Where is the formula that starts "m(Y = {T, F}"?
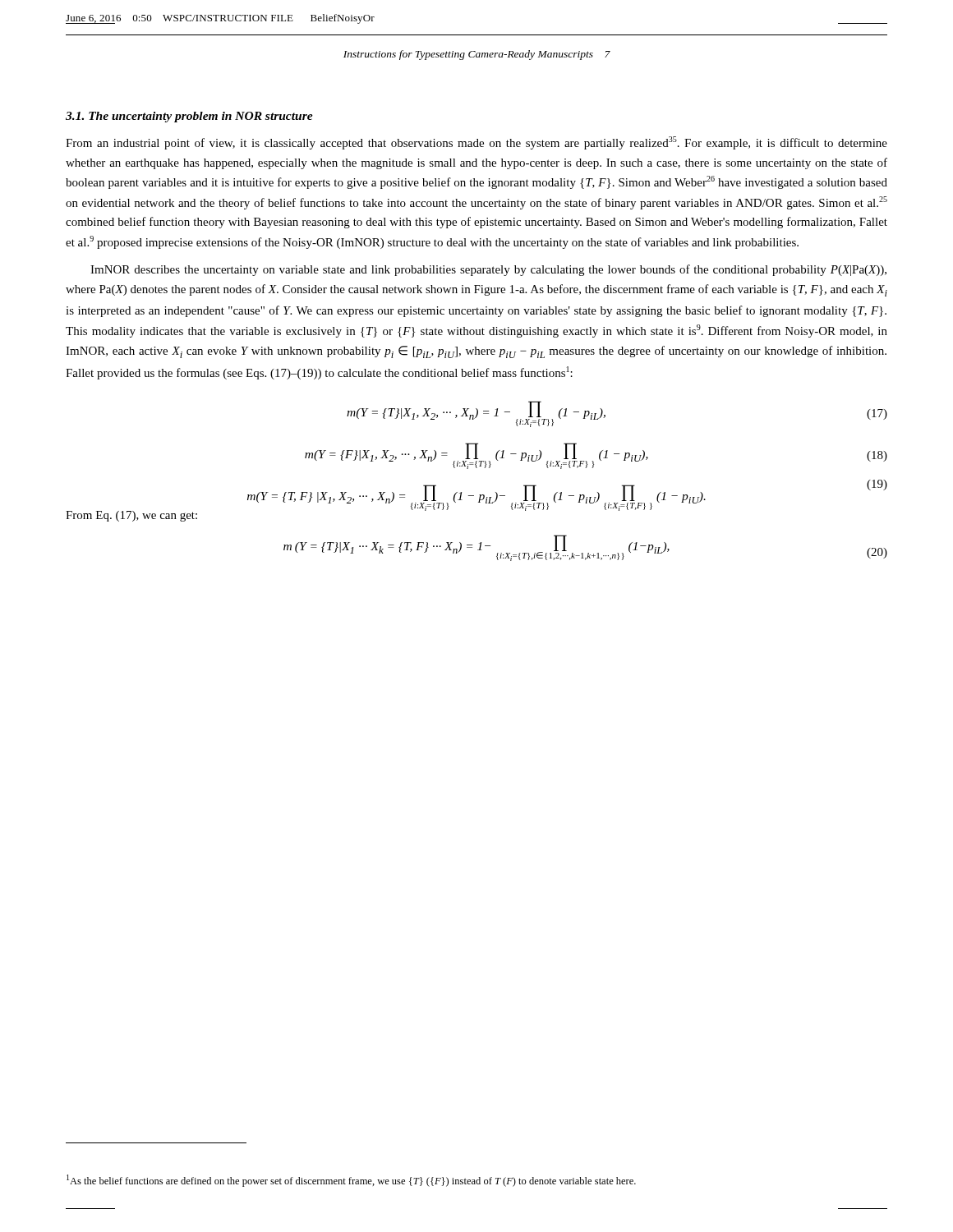Viewport: 953px width, 1232px height. [x=567, y=488]
